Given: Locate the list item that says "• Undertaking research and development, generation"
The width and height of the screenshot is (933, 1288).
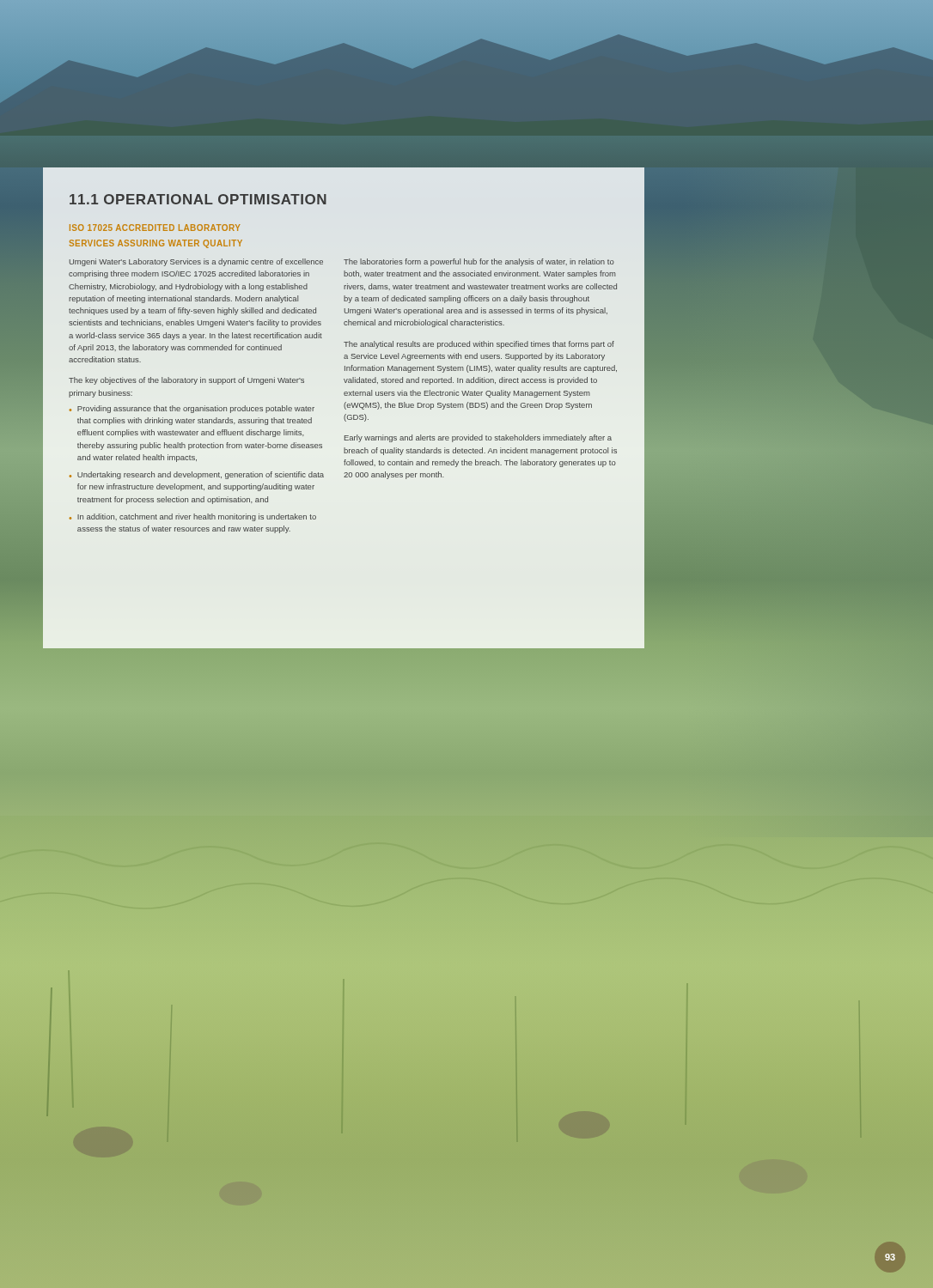Looking at the screenshot, I should [x=197, y=487].
